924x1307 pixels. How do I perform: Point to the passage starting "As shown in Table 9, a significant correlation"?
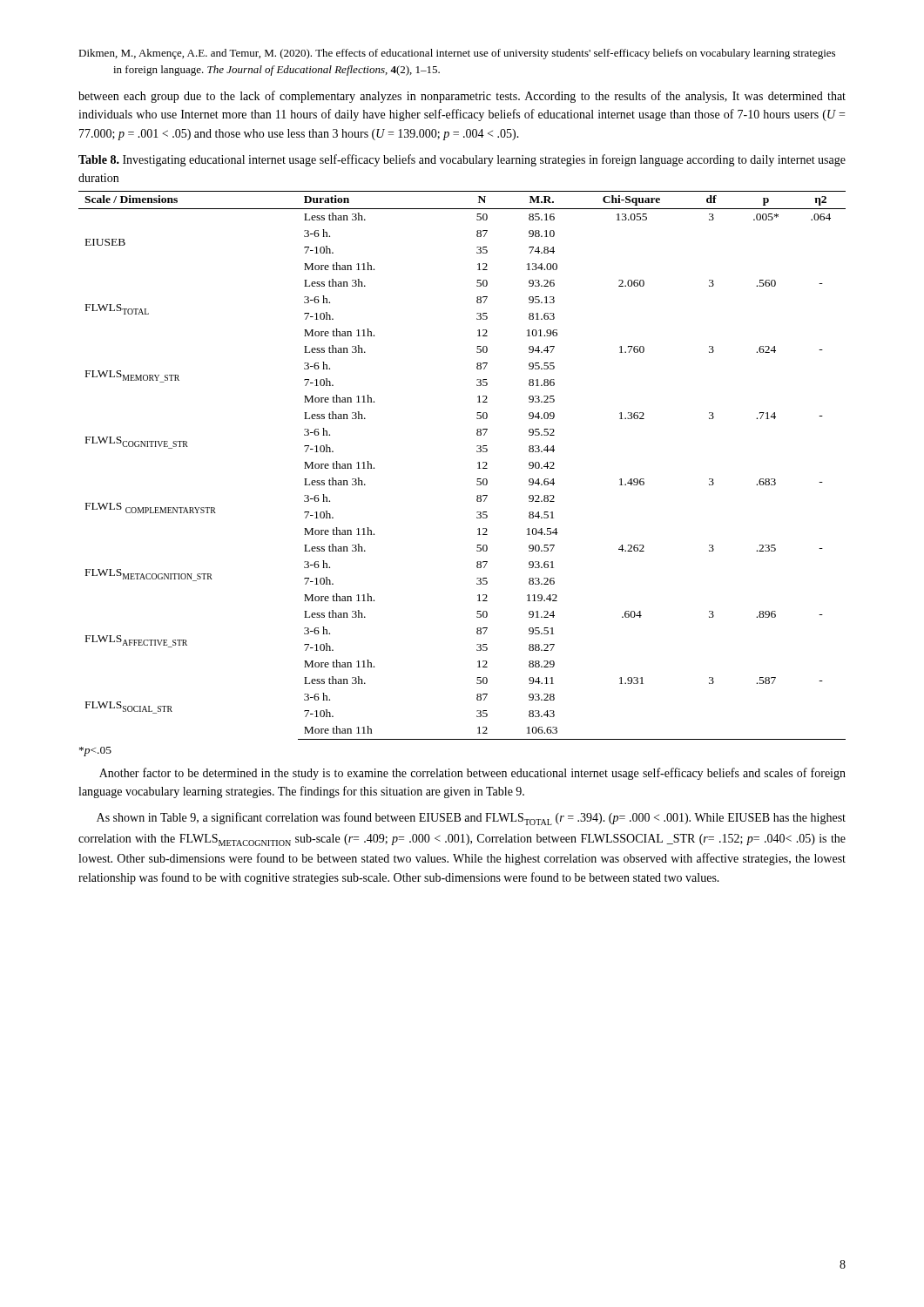462,848
